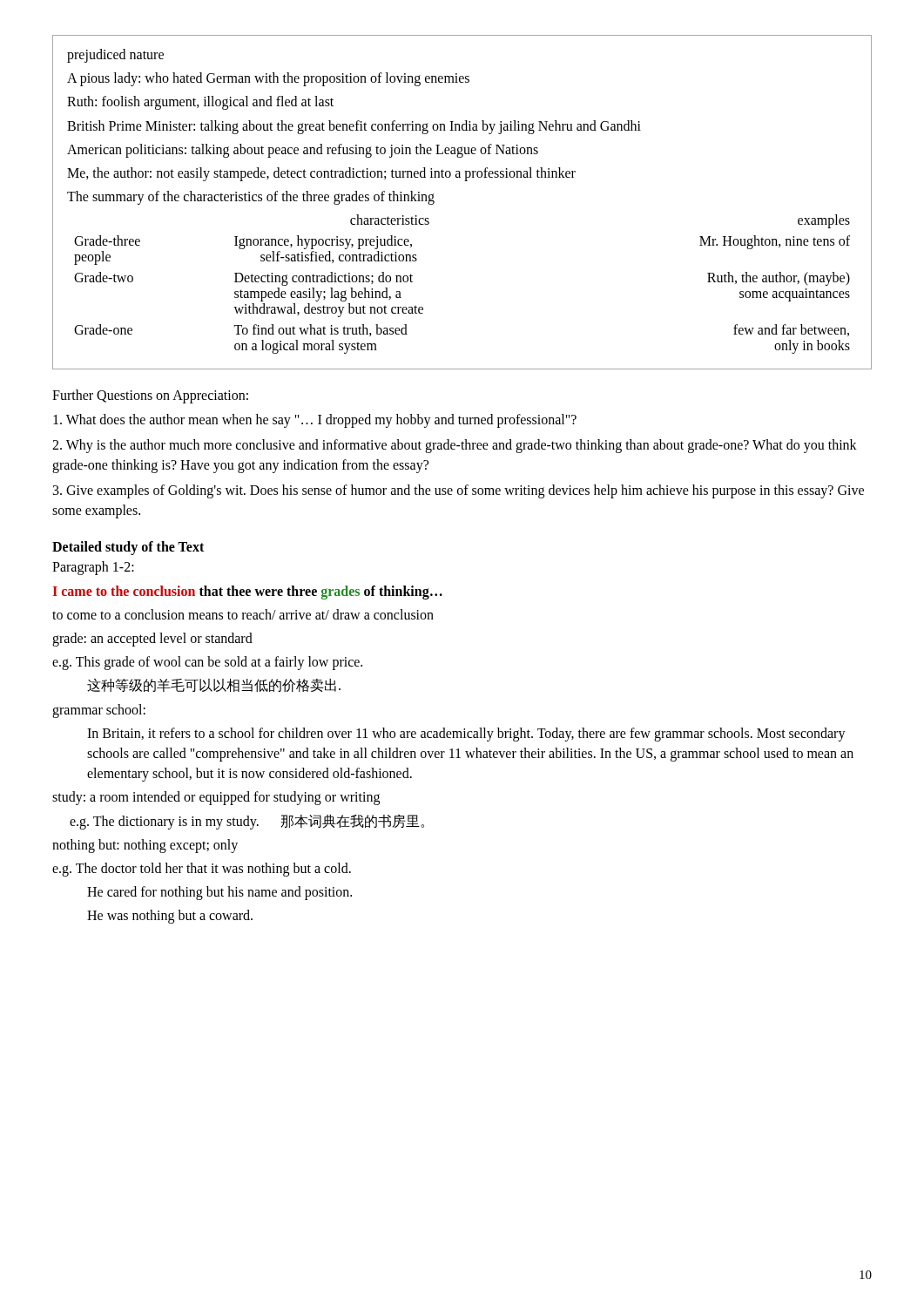924x1307 pixels.
Task: Navigate to the text block starting "to come to a conclusion means to reach/"
Action: 243,615
